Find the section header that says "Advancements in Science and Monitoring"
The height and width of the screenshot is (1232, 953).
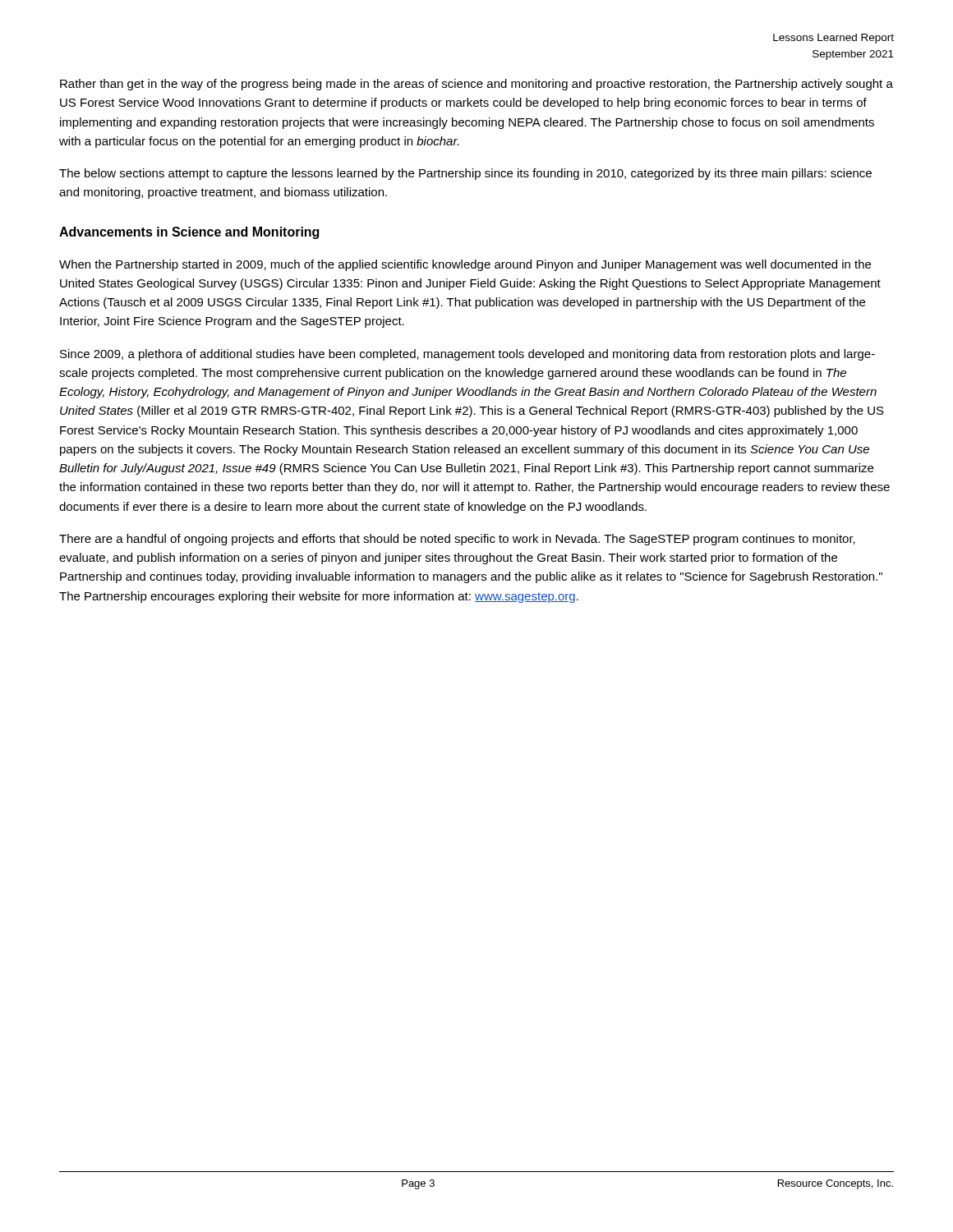click(190, 232)
